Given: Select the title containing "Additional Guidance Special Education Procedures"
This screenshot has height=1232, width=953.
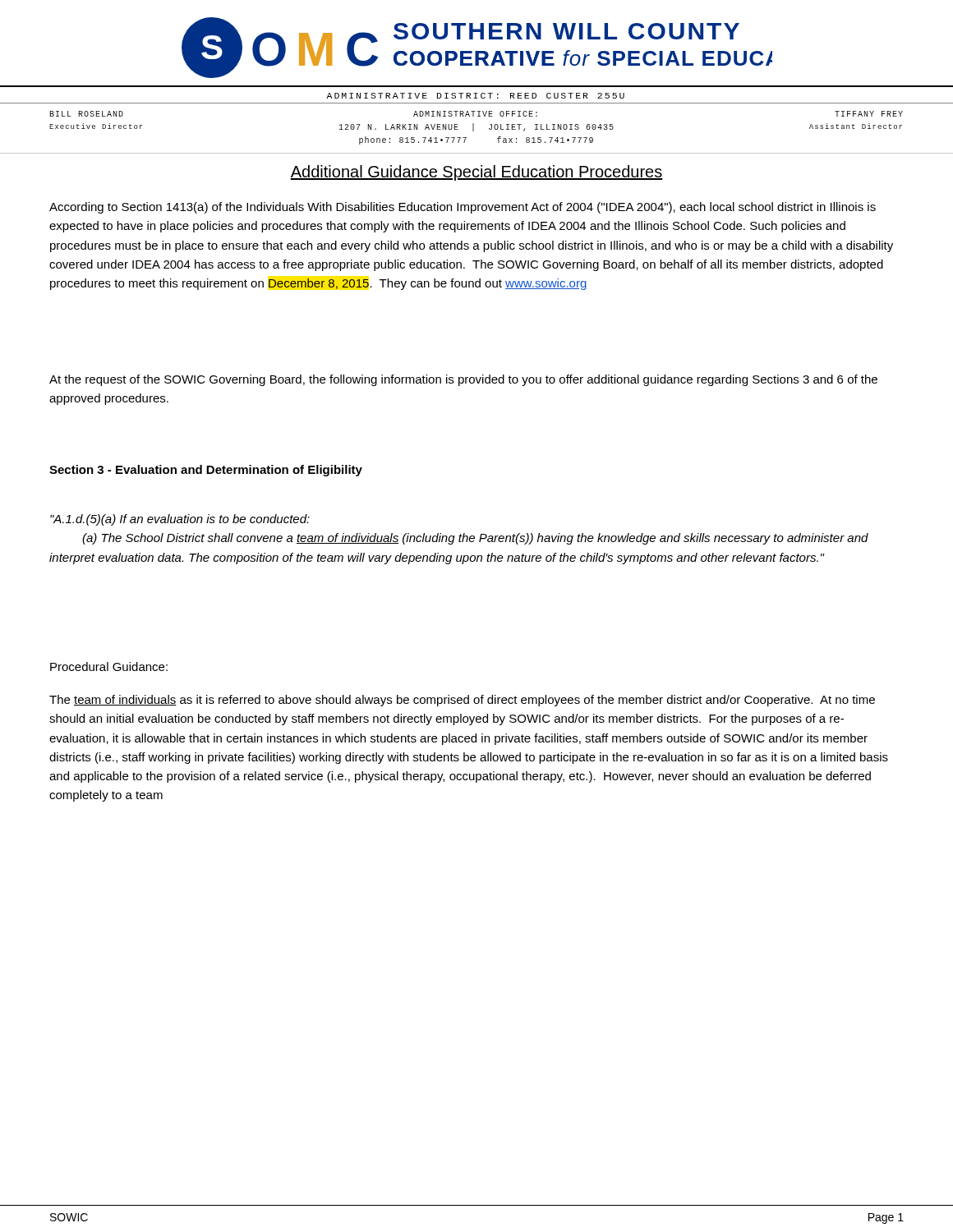Looking at the screenshot, I should click(476, 172).
